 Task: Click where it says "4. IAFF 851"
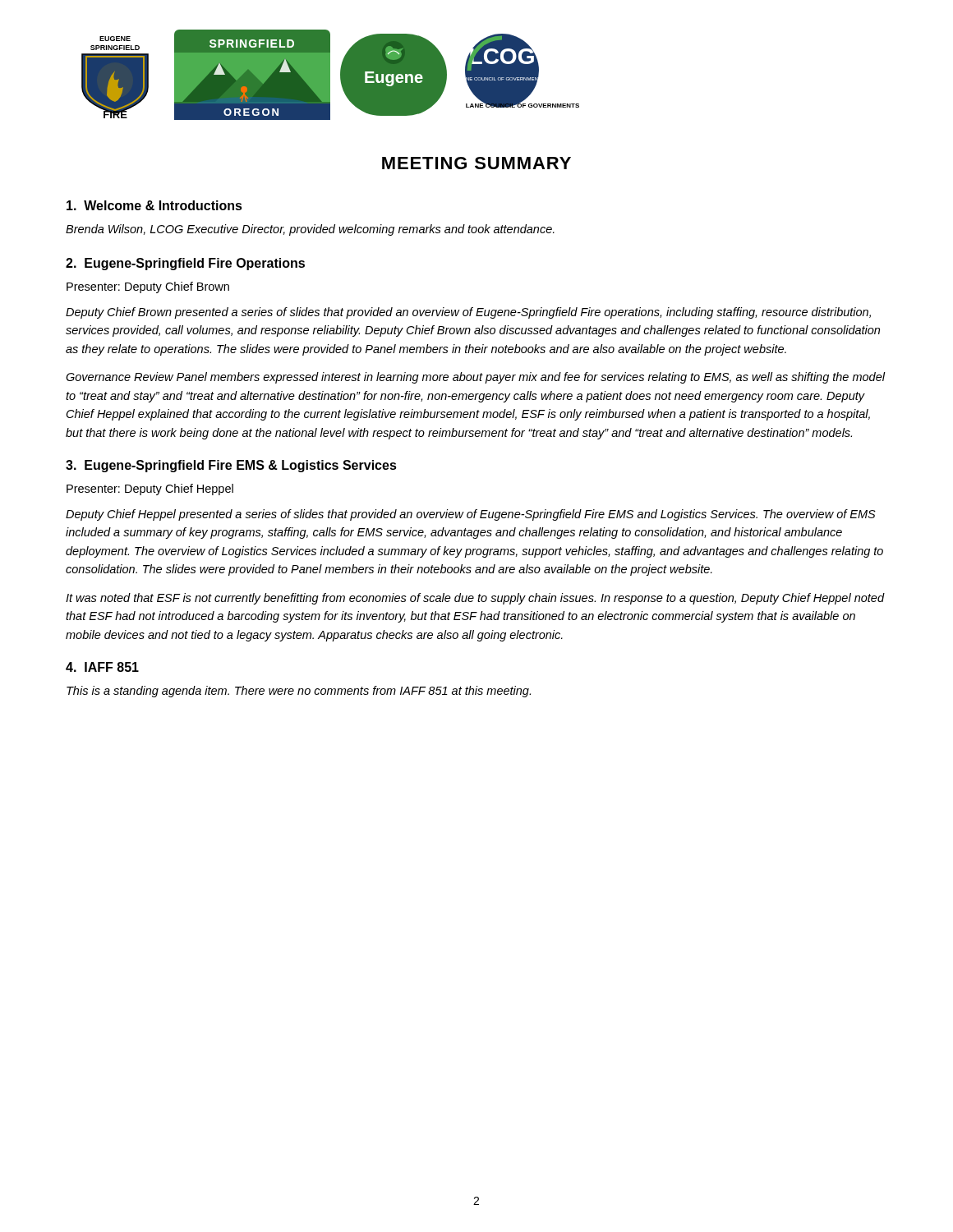click(x=102, y=667)
